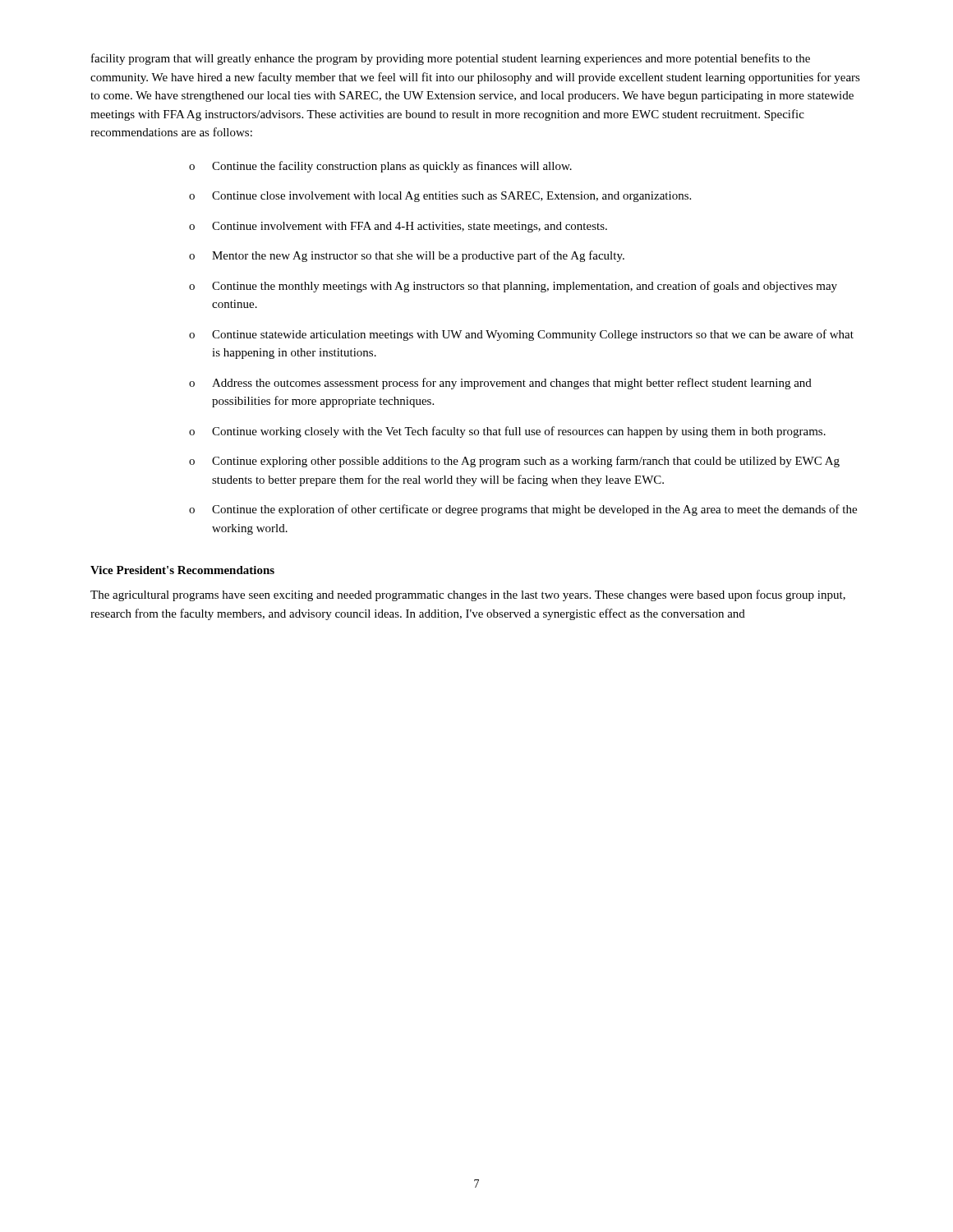Viewport: 953px width, 1232px height.
Task: Locate the section header containing "Vice President's Recommendations"
Action: [x=182, y=570]
